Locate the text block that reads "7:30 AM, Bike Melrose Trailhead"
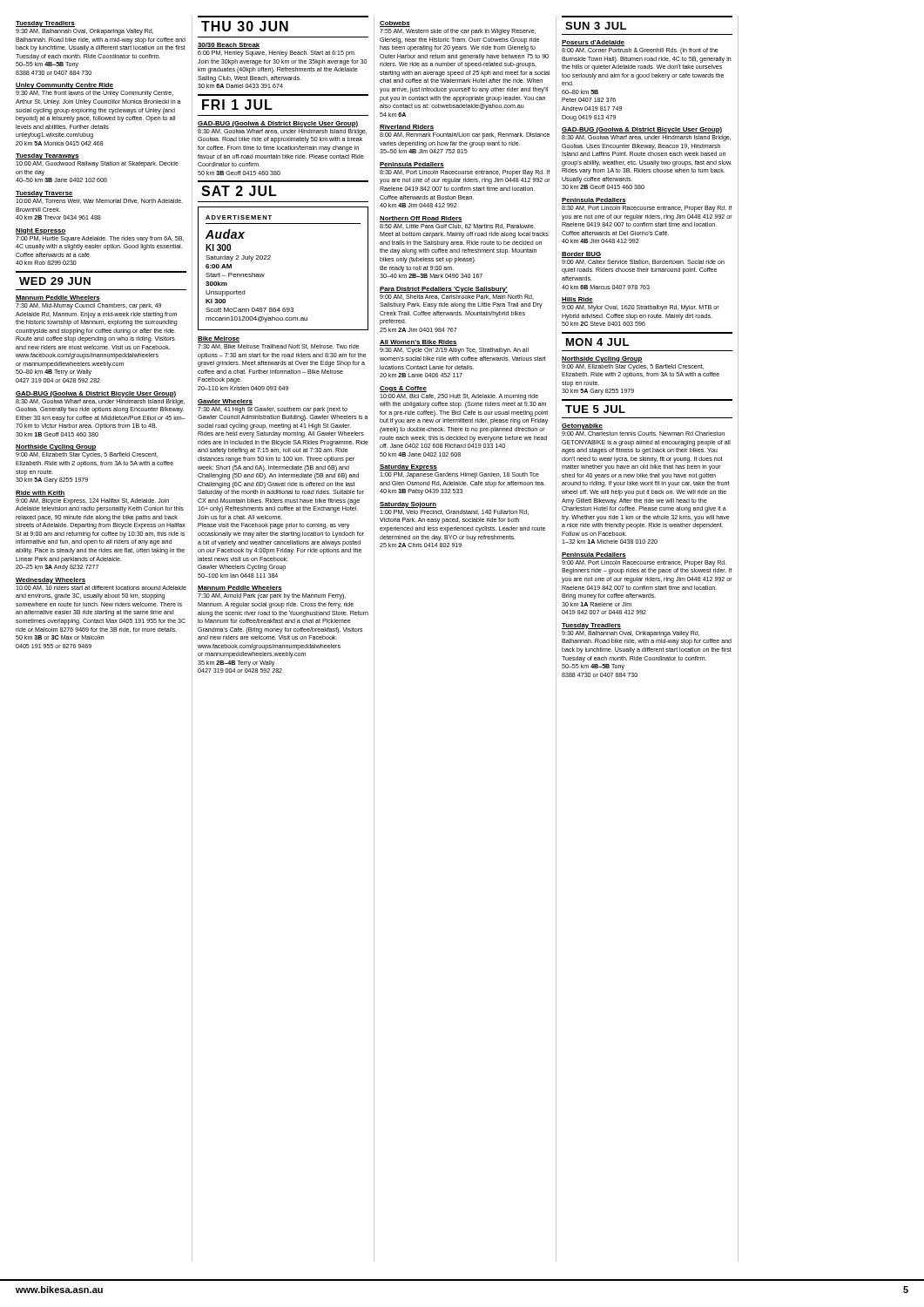924x1307 pixels. pyautogui.click(x=283, y=368)
